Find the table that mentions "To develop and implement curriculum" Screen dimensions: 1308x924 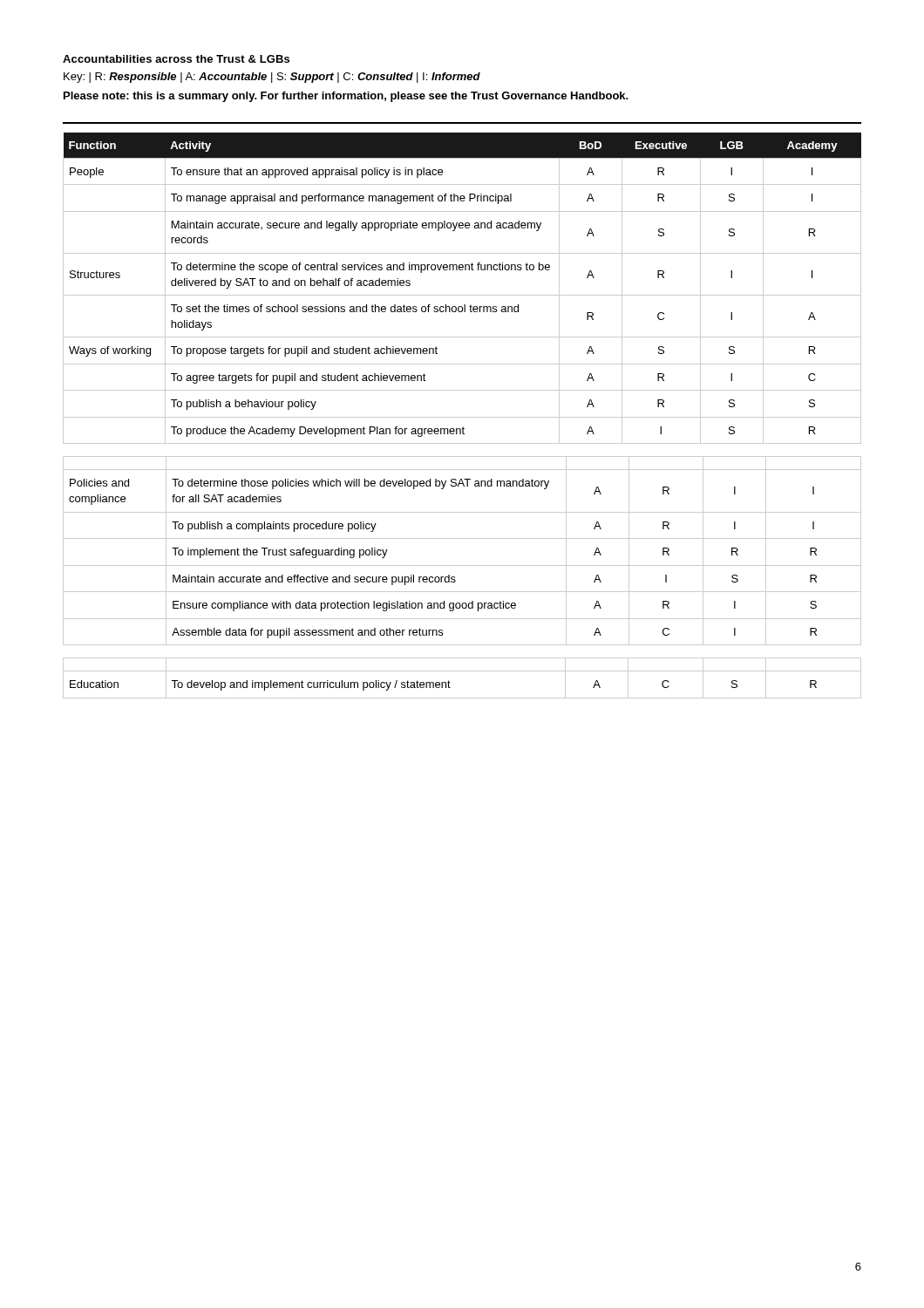click(462, 678)
